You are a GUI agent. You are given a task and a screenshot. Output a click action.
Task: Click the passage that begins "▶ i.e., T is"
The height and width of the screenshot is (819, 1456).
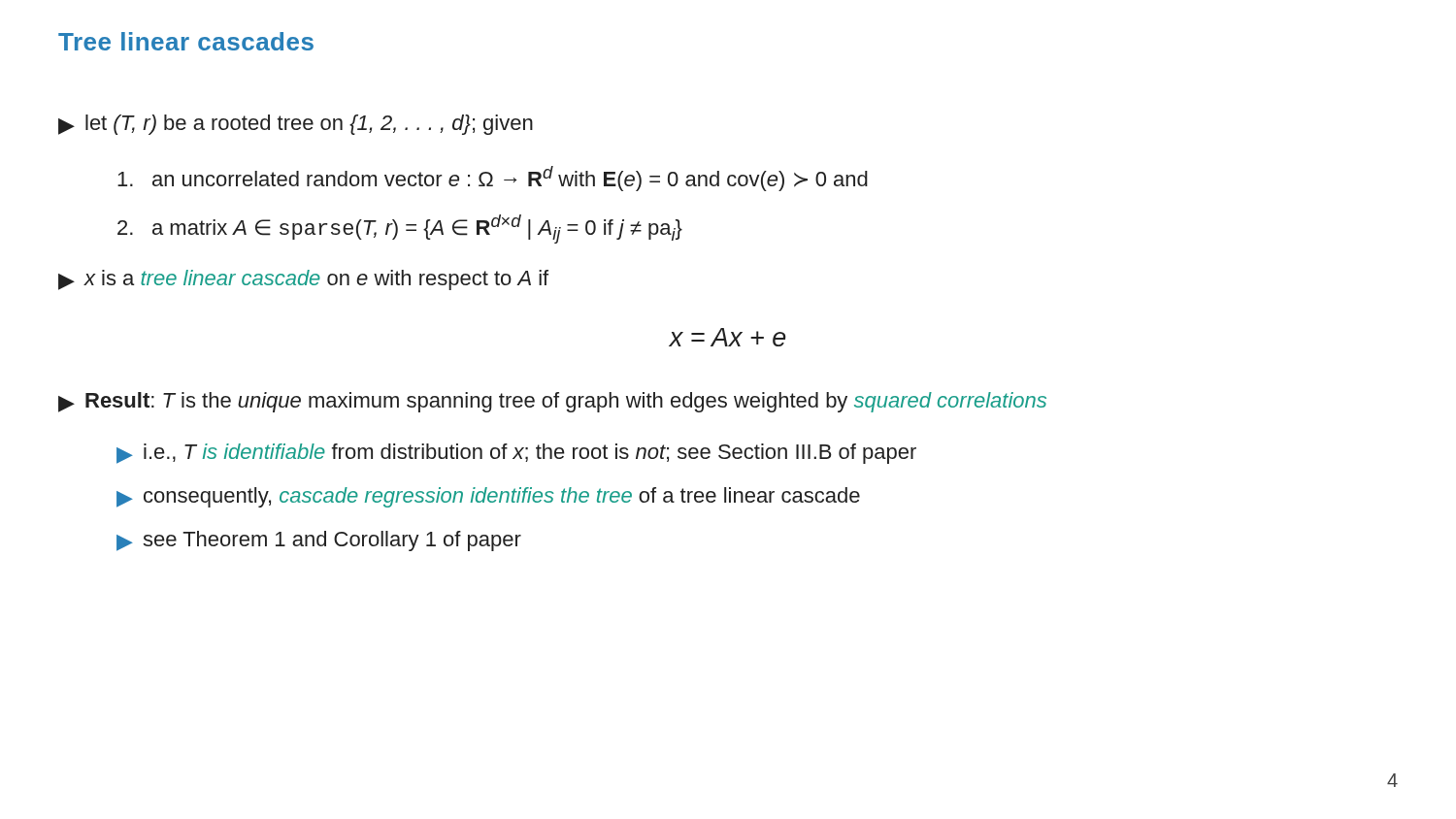coord(517,452)
